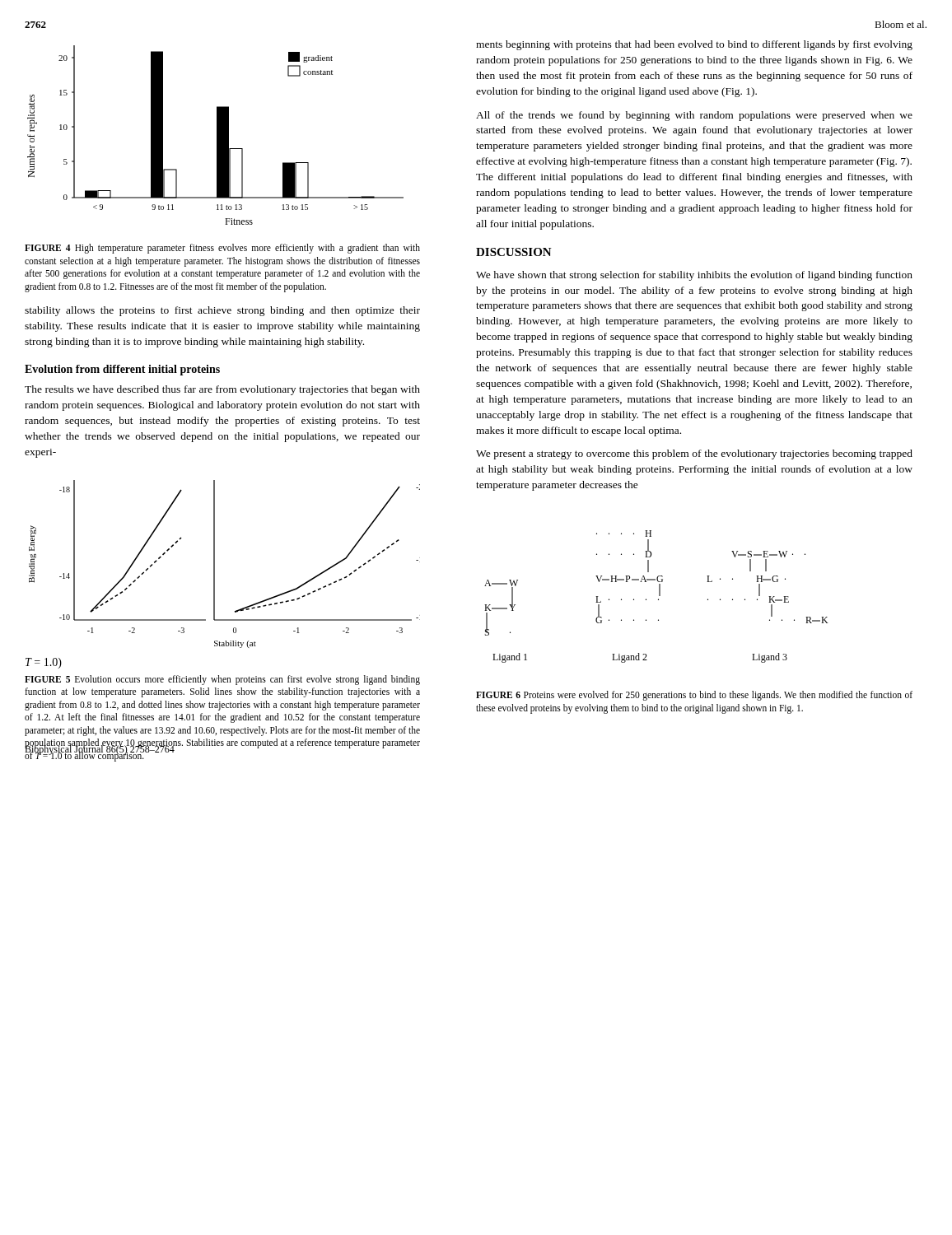
Task: Where is the caption that starts "FIGURE 4 High"?
Action: (x=222, y=268)
